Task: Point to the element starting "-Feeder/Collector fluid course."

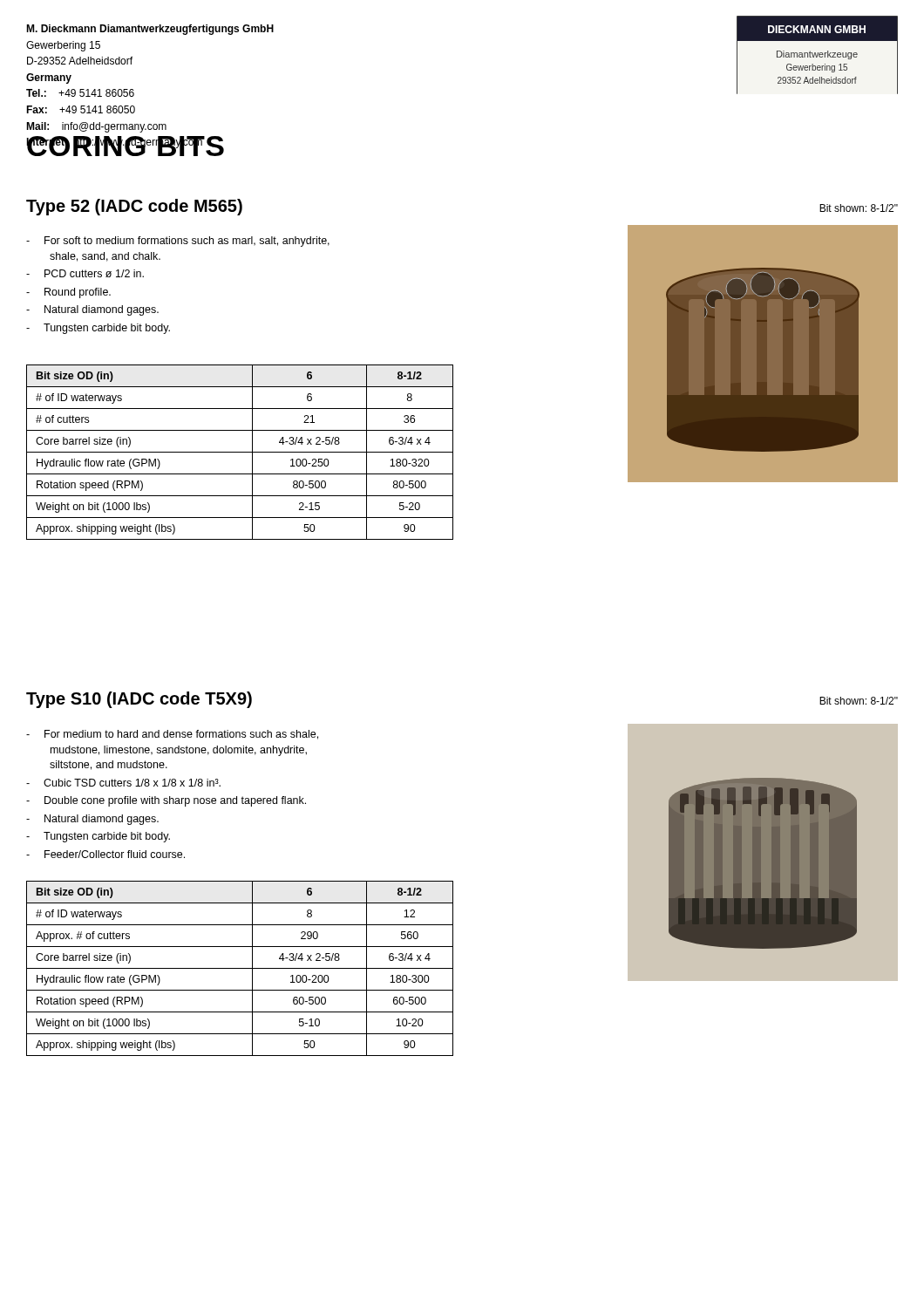Action: [106, 855]
